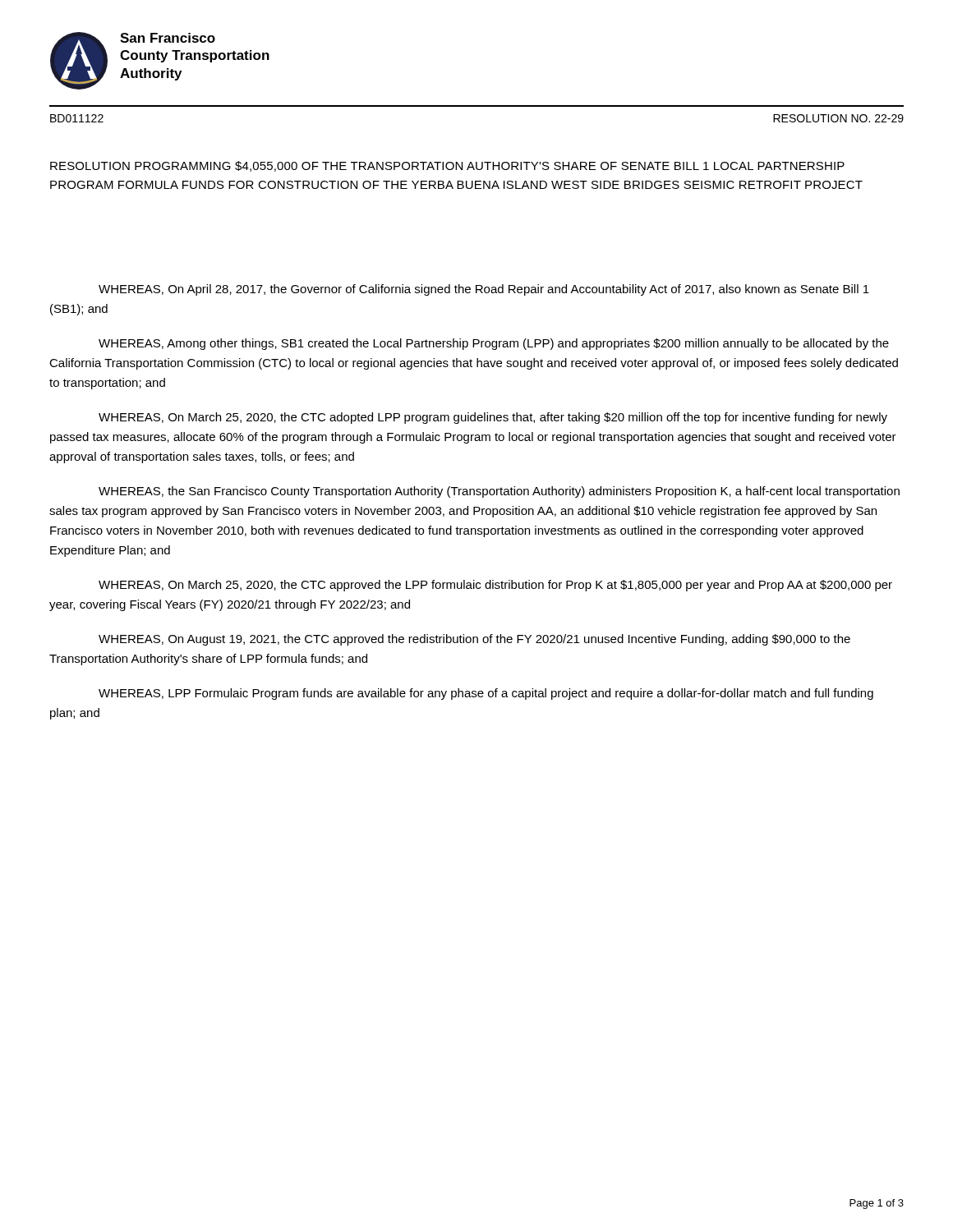This screenshot has width=953, height=1232.
Task: Point to "RESOLUTION NO. 22-29"
Action: (838, 118)
